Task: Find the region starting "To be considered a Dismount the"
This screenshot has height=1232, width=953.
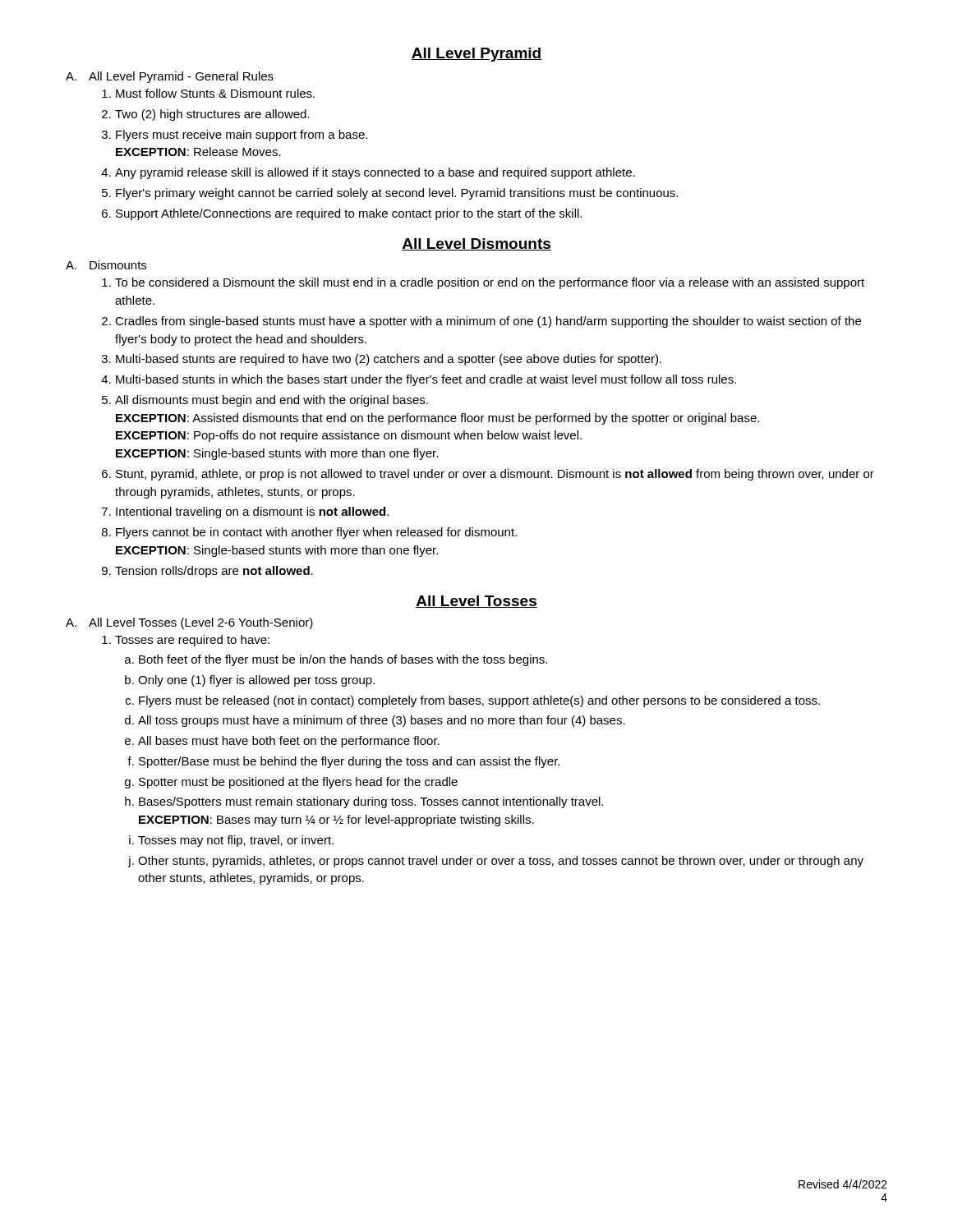Action: click(x=490, y=291)
